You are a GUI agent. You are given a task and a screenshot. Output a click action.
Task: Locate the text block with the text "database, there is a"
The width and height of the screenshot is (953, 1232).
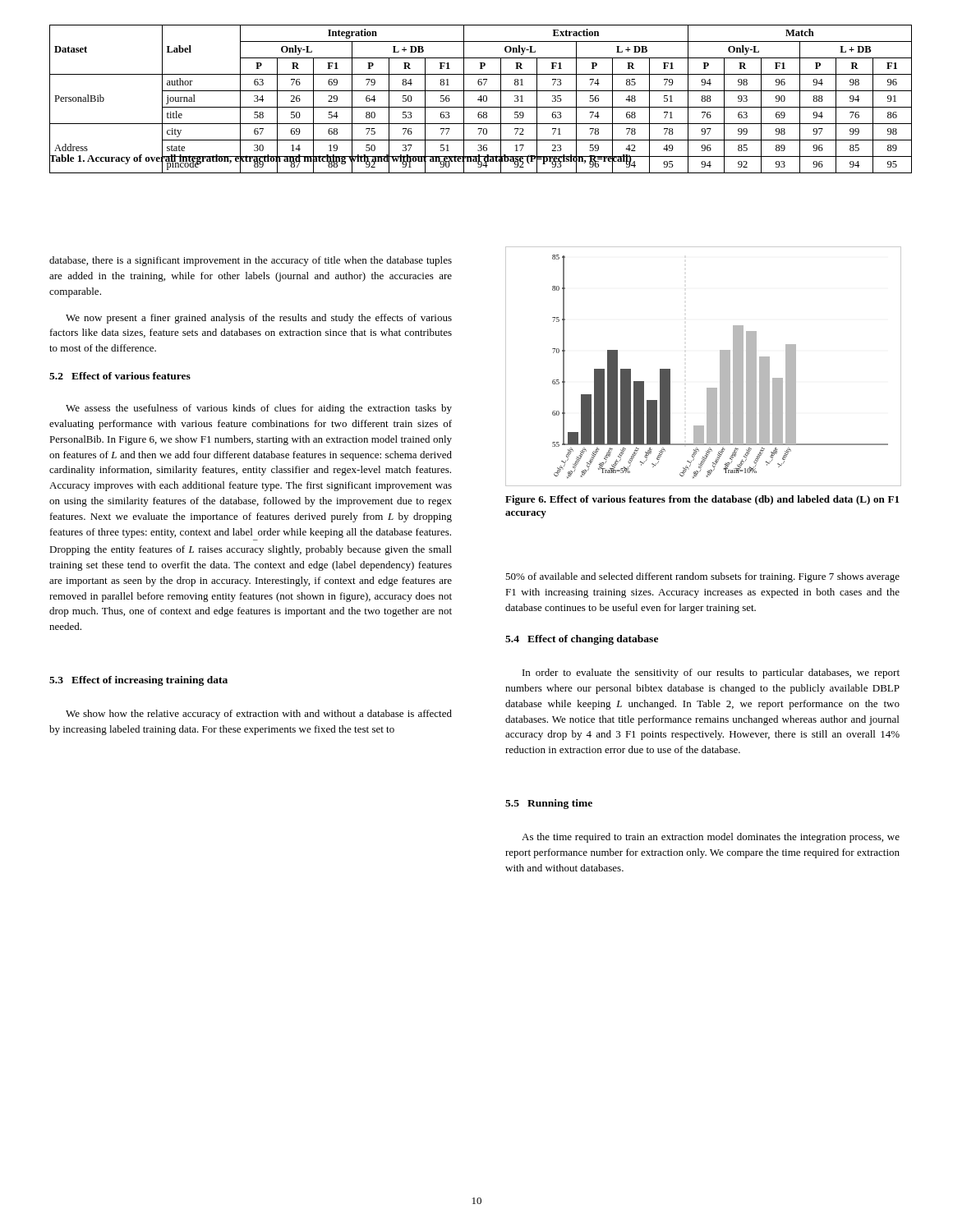coord(251,305)
